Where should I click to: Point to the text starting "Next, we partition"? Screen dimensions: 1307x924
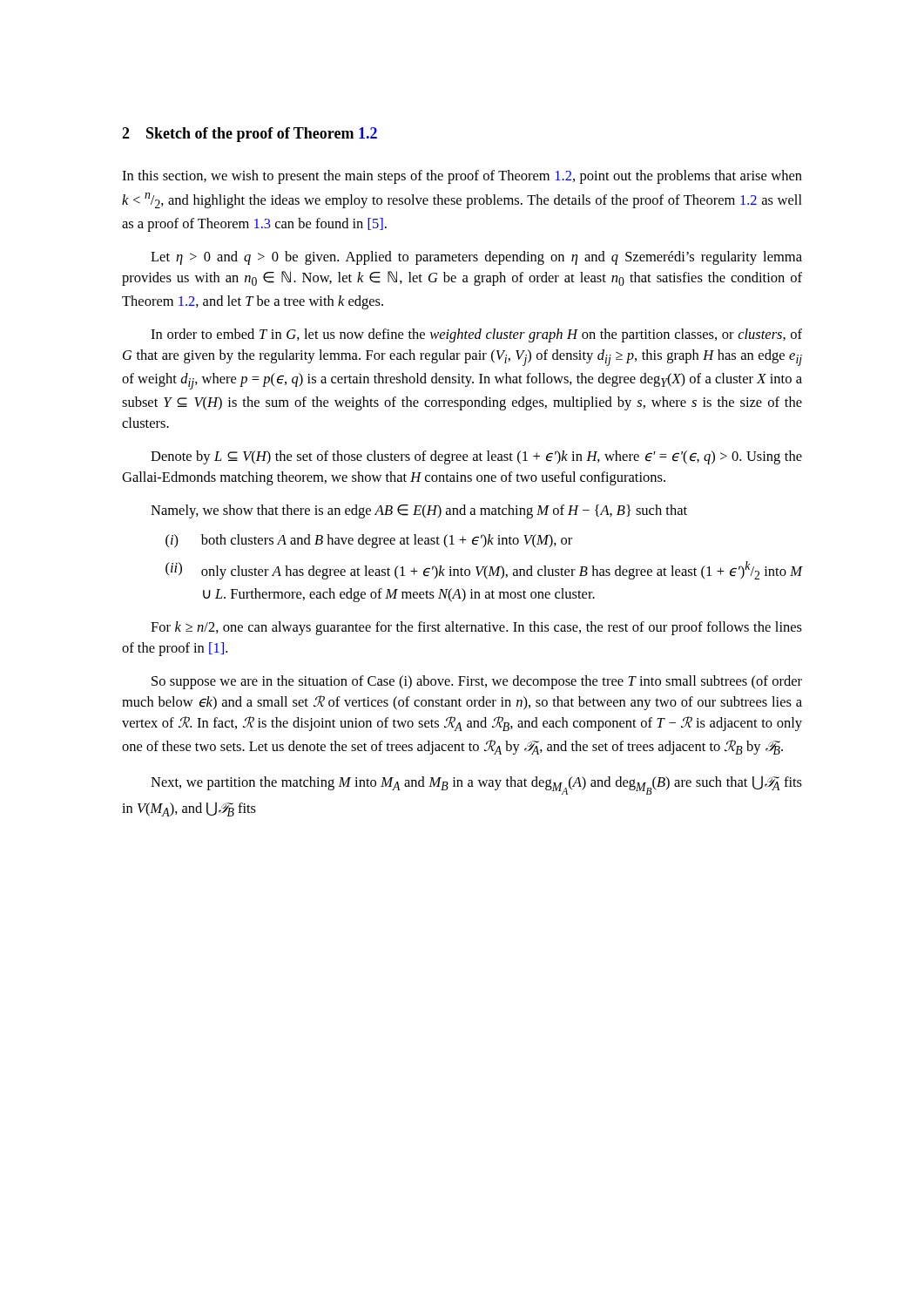click(x=462, y=797)
